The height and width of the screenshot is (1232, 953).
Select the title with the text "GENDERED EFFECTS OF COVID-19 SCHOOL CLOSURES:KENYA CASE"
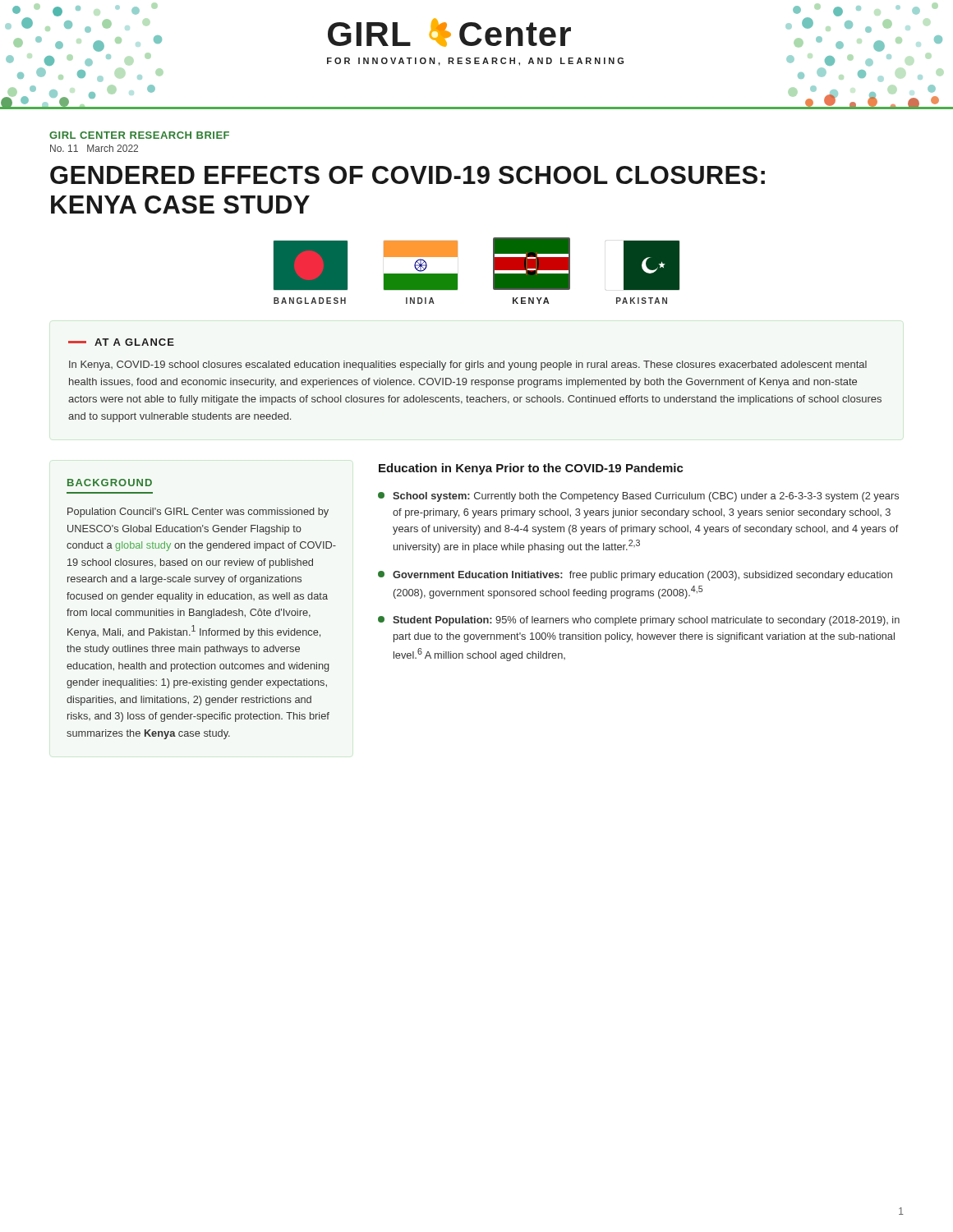click(408, 190)
